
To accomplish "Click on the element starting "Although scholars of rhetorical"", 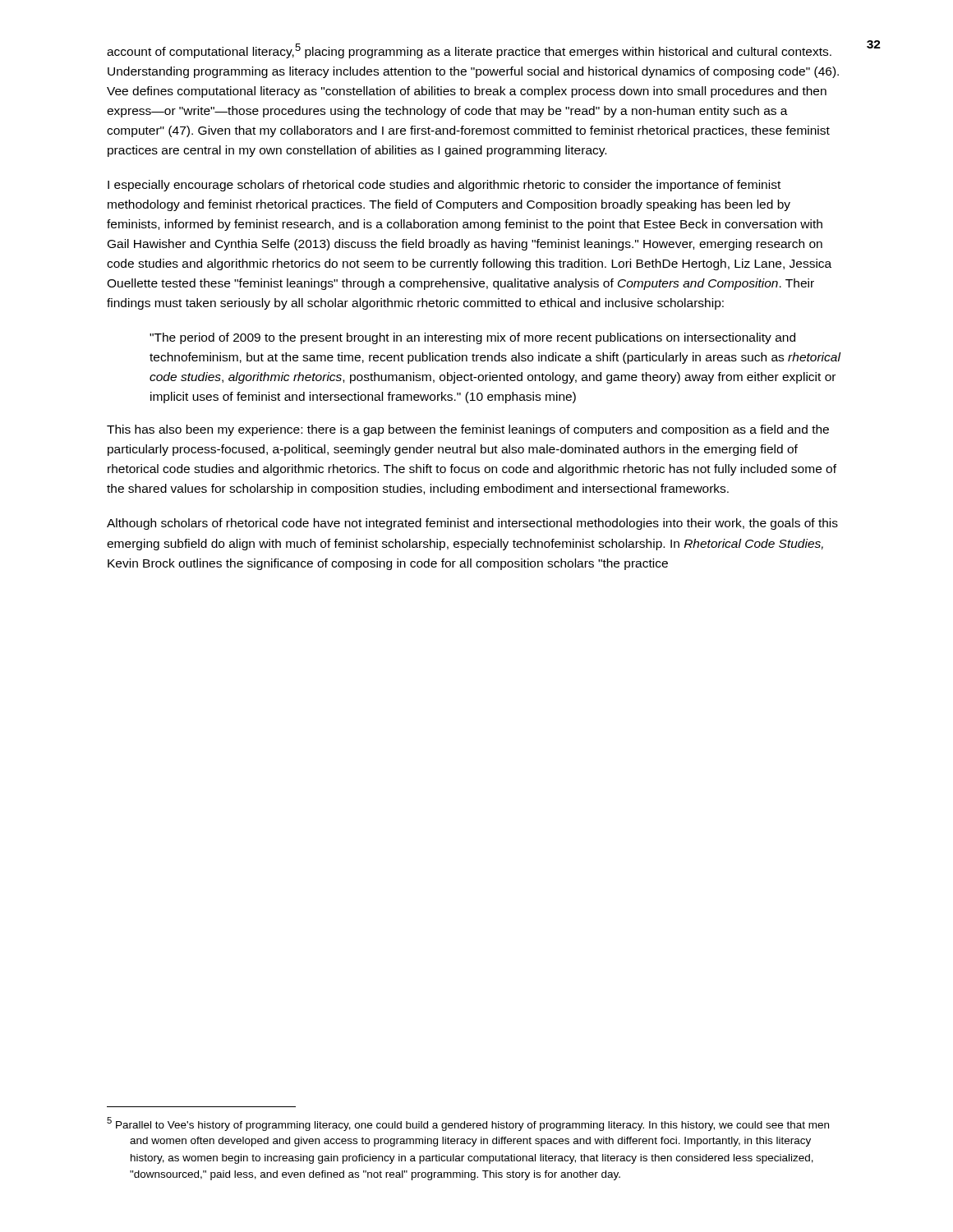I will point(472,543).
